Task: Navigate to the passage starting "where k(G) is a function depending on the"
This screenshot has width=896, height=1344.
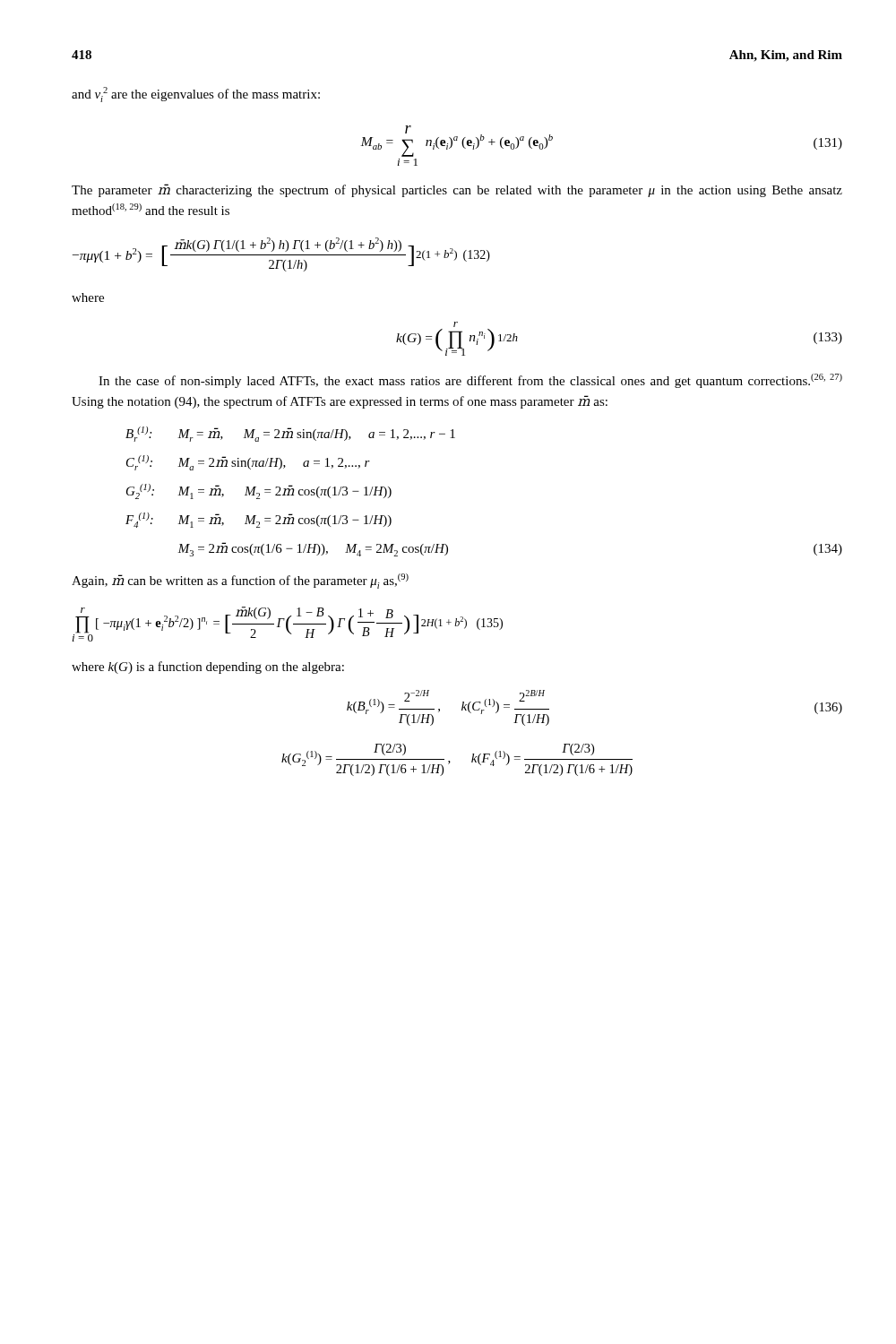Action: point(208,666)
